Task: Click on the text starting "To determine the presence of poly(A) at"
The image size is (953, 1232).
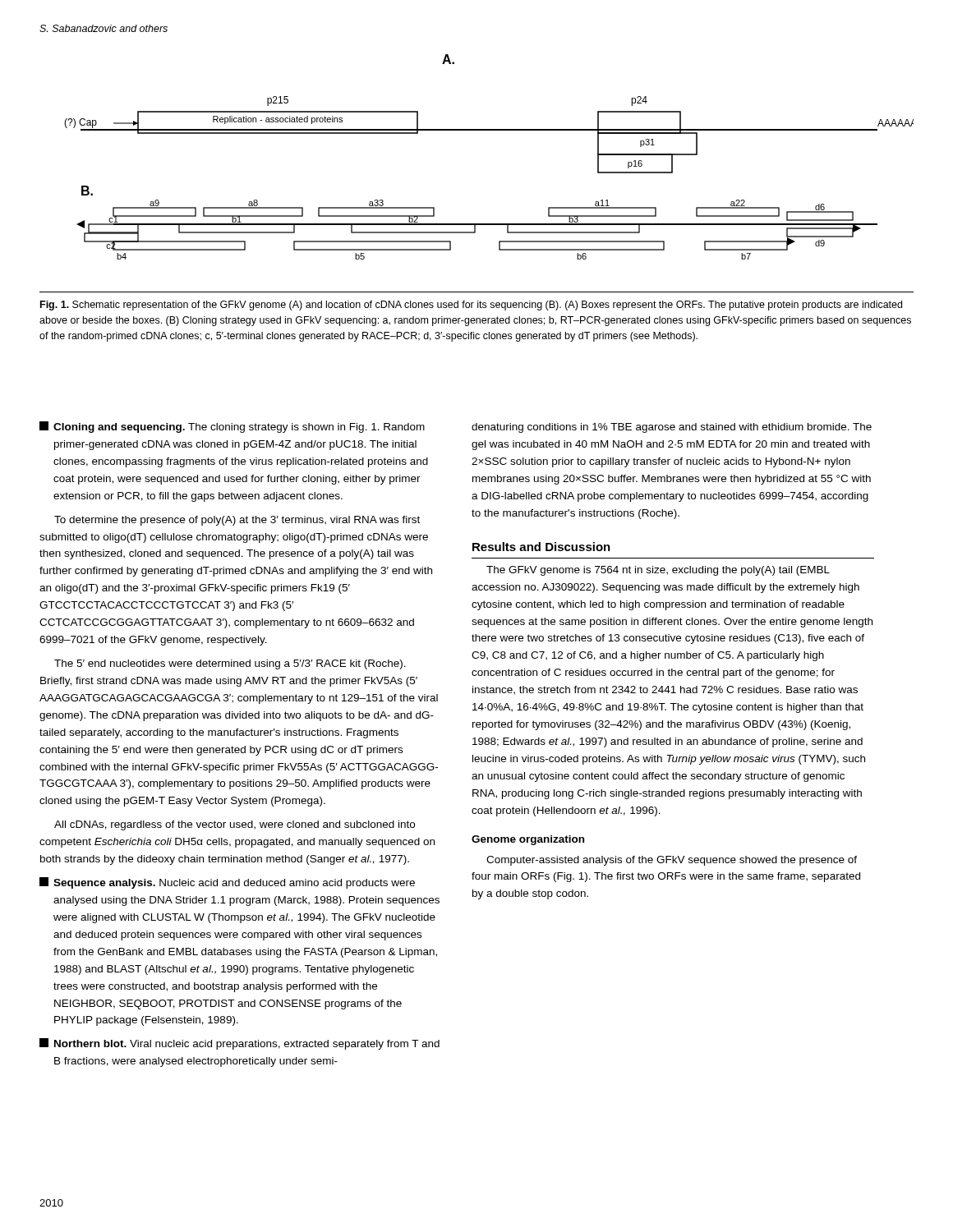Action: coord(236,579)
